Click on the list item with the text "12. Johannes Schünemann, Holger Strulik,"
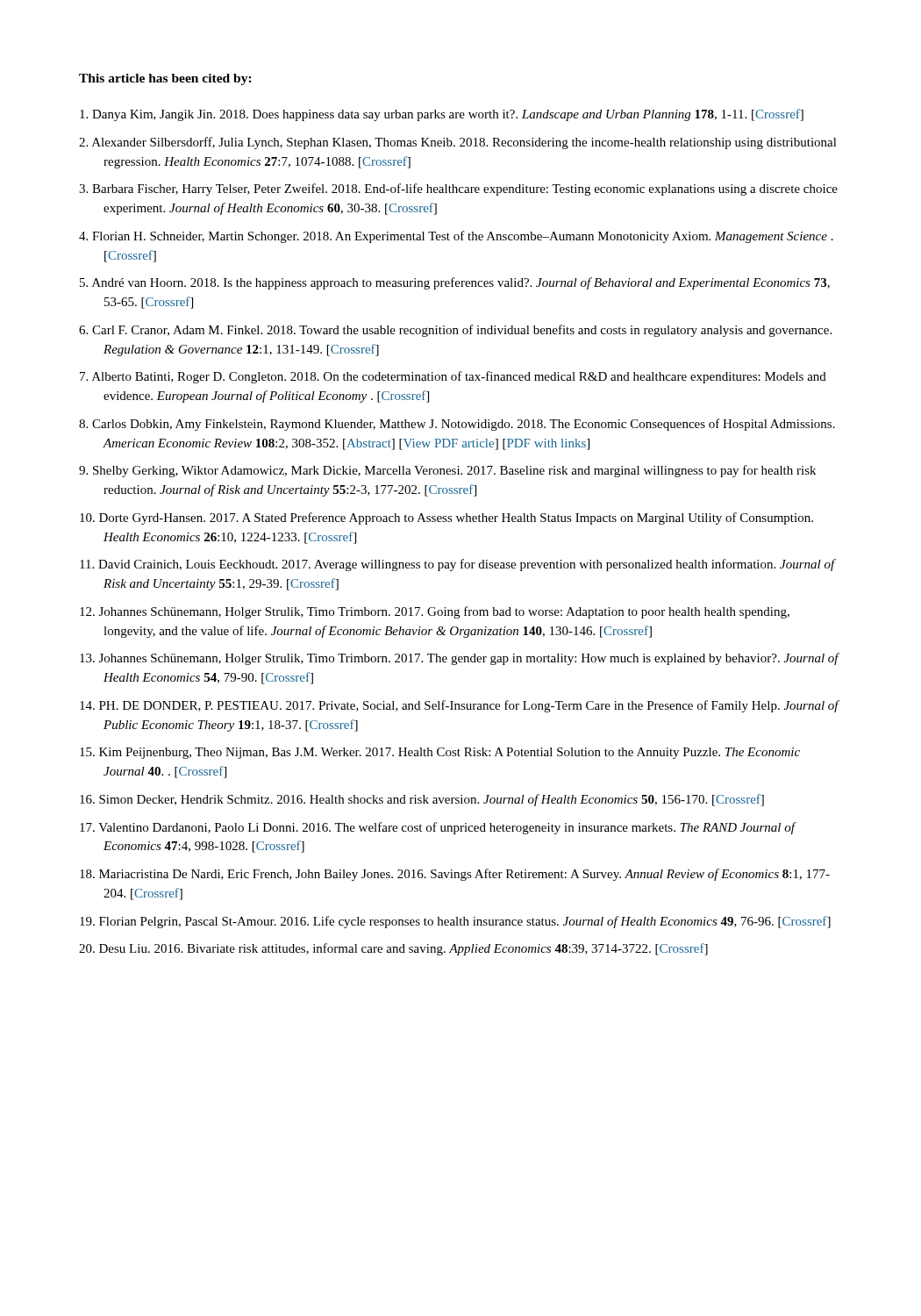Image resolution: width=921 pixels, height=1316 pixels. click(447, 621)
